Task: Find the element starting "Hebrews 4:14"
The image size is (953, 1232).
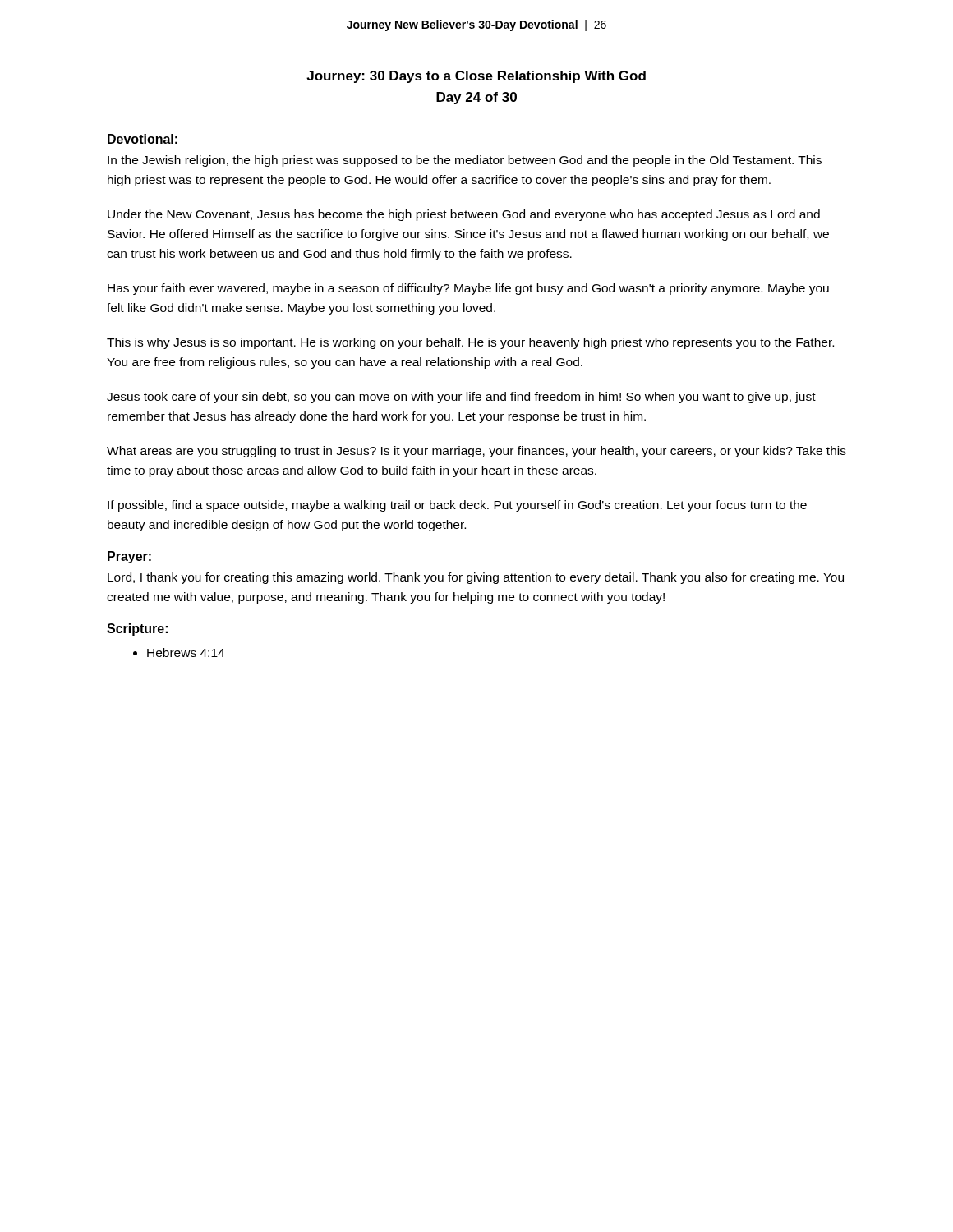Action: coord(186,653)
